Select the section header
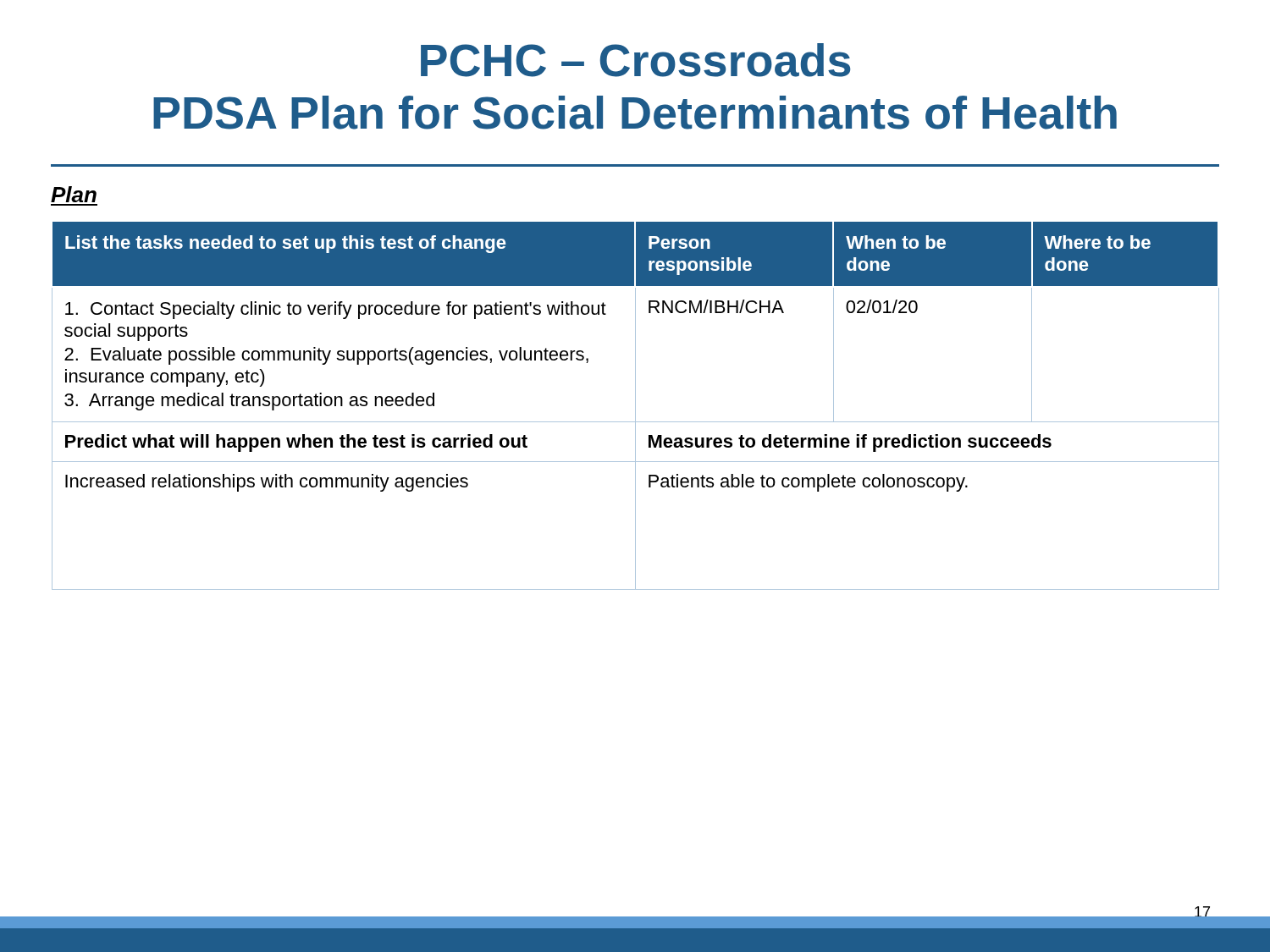 click(x=74, y=195)
